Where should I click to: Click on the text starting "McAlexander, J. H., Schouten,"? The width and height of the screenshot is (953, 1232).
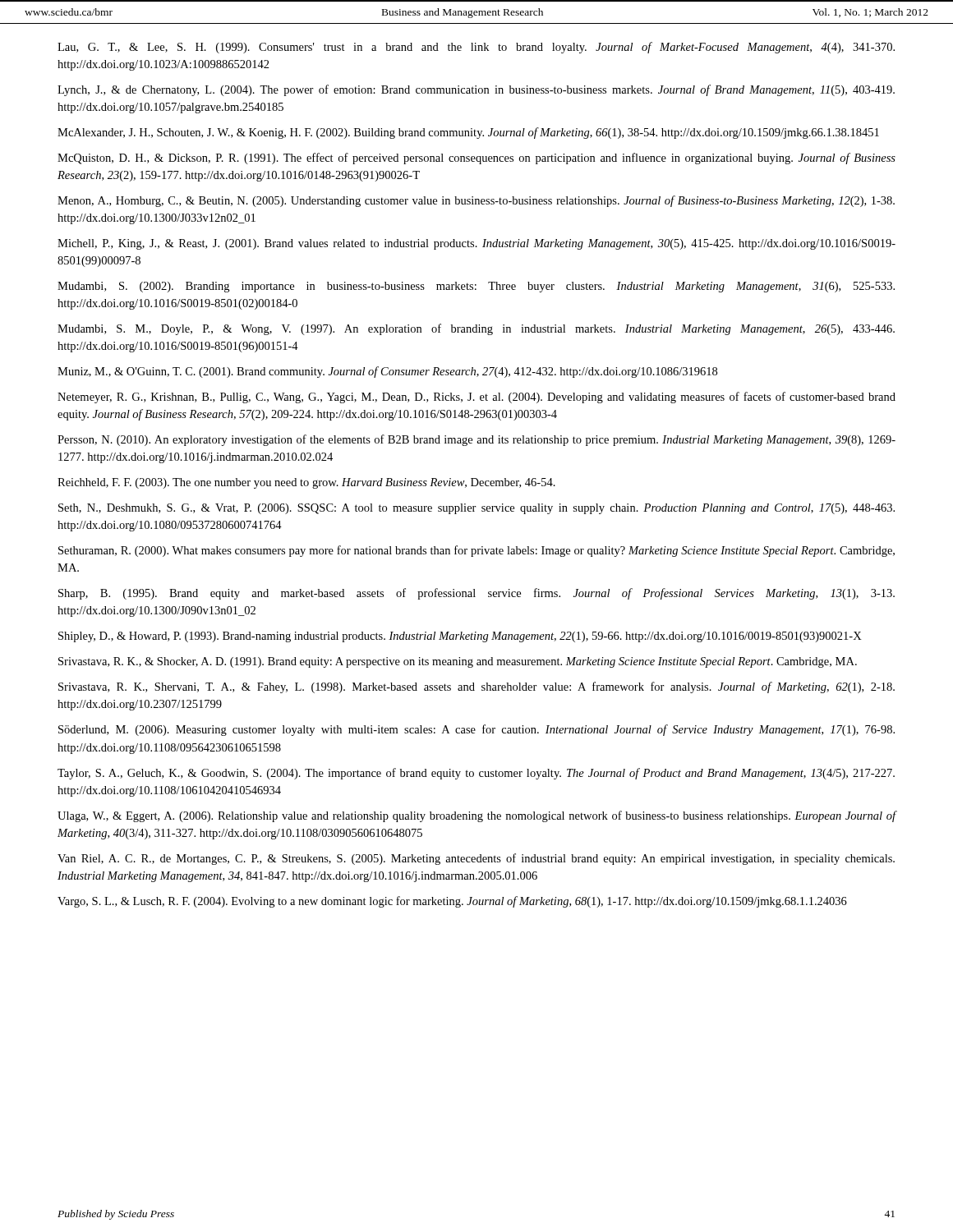click(x=476, y=133)
